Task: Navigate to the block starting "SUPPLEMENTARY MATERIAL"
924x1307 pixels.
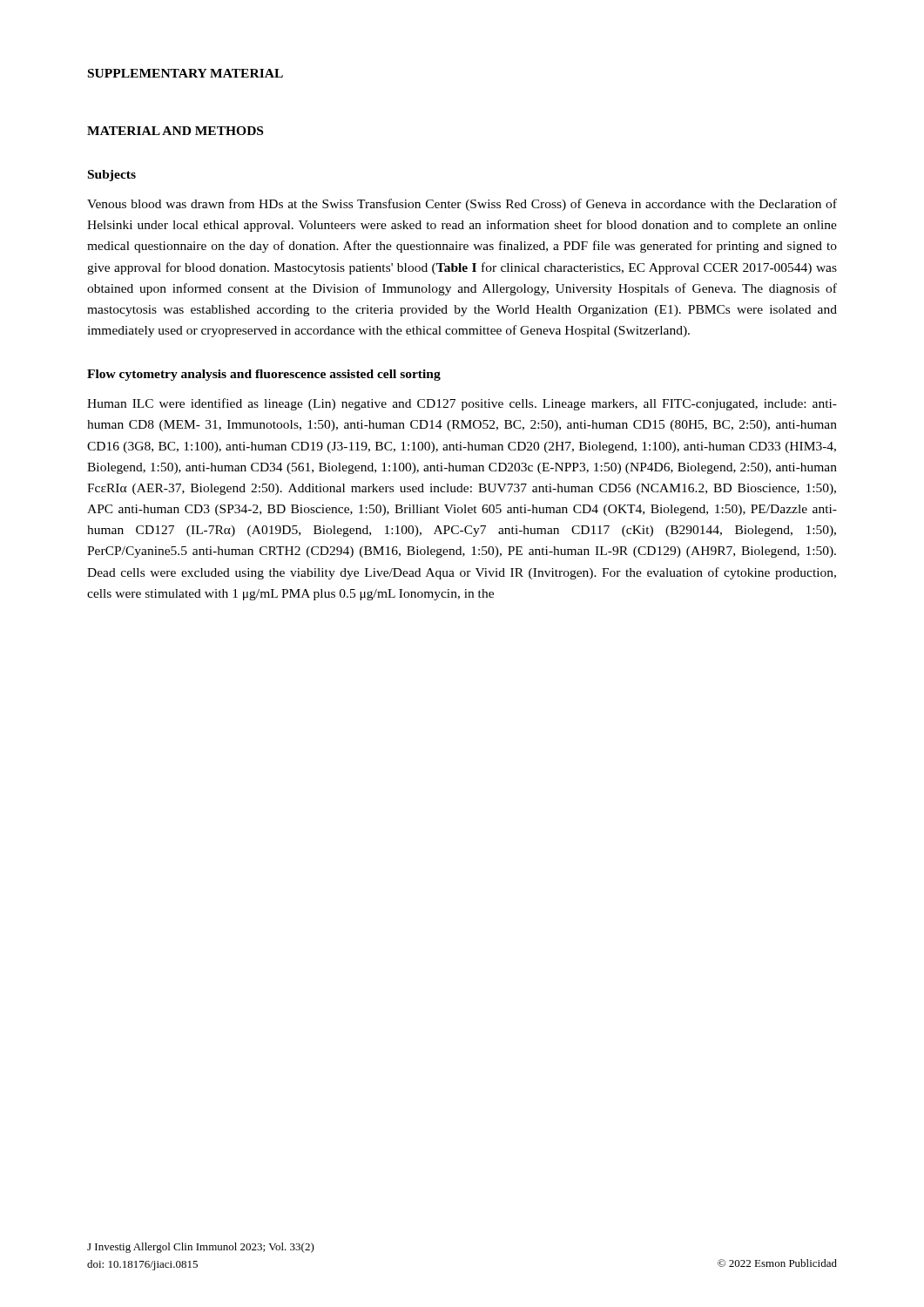Action: point(185,73)
